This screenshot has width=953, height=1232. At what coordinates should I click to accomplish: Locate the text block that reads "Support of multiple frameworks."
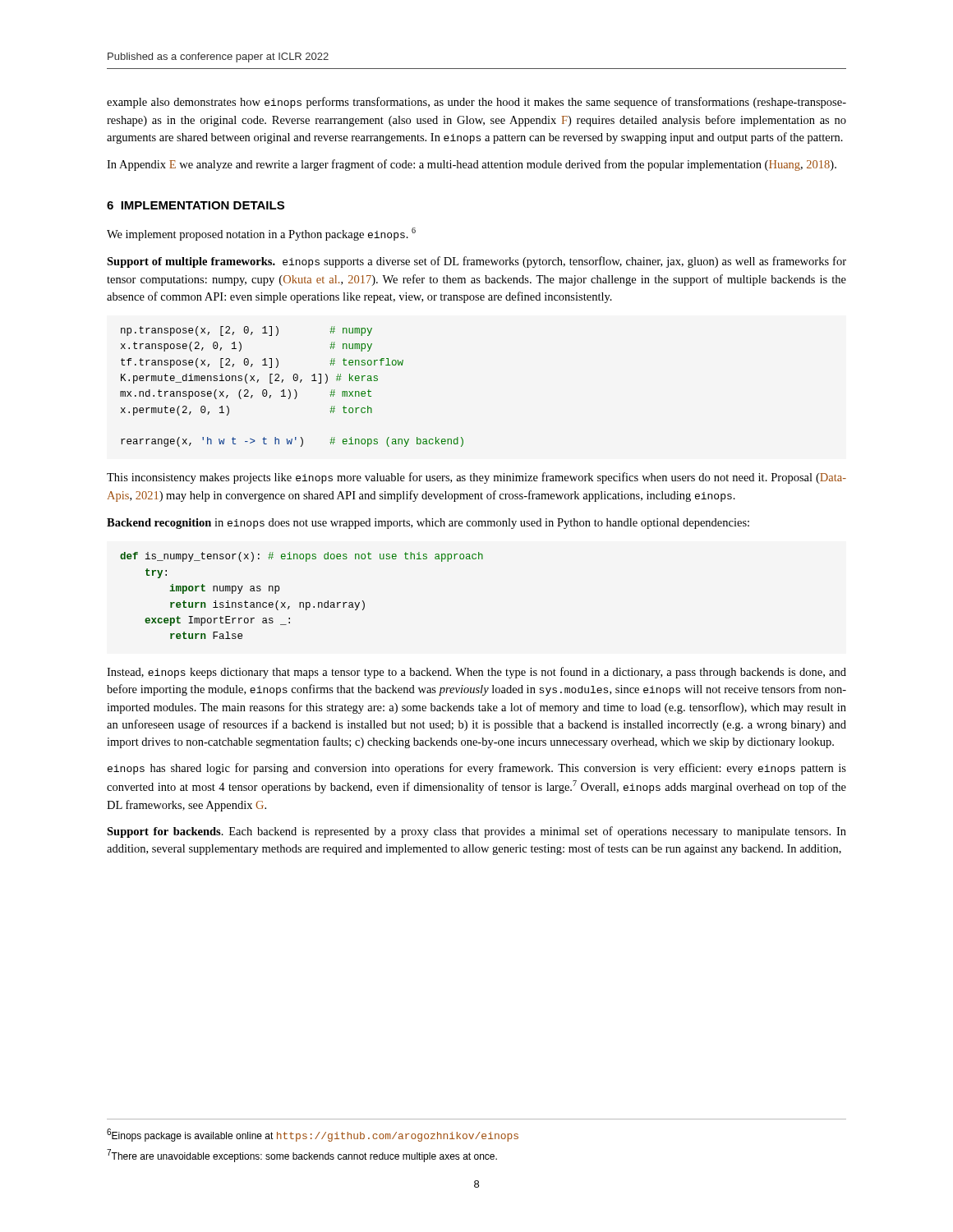476,279
